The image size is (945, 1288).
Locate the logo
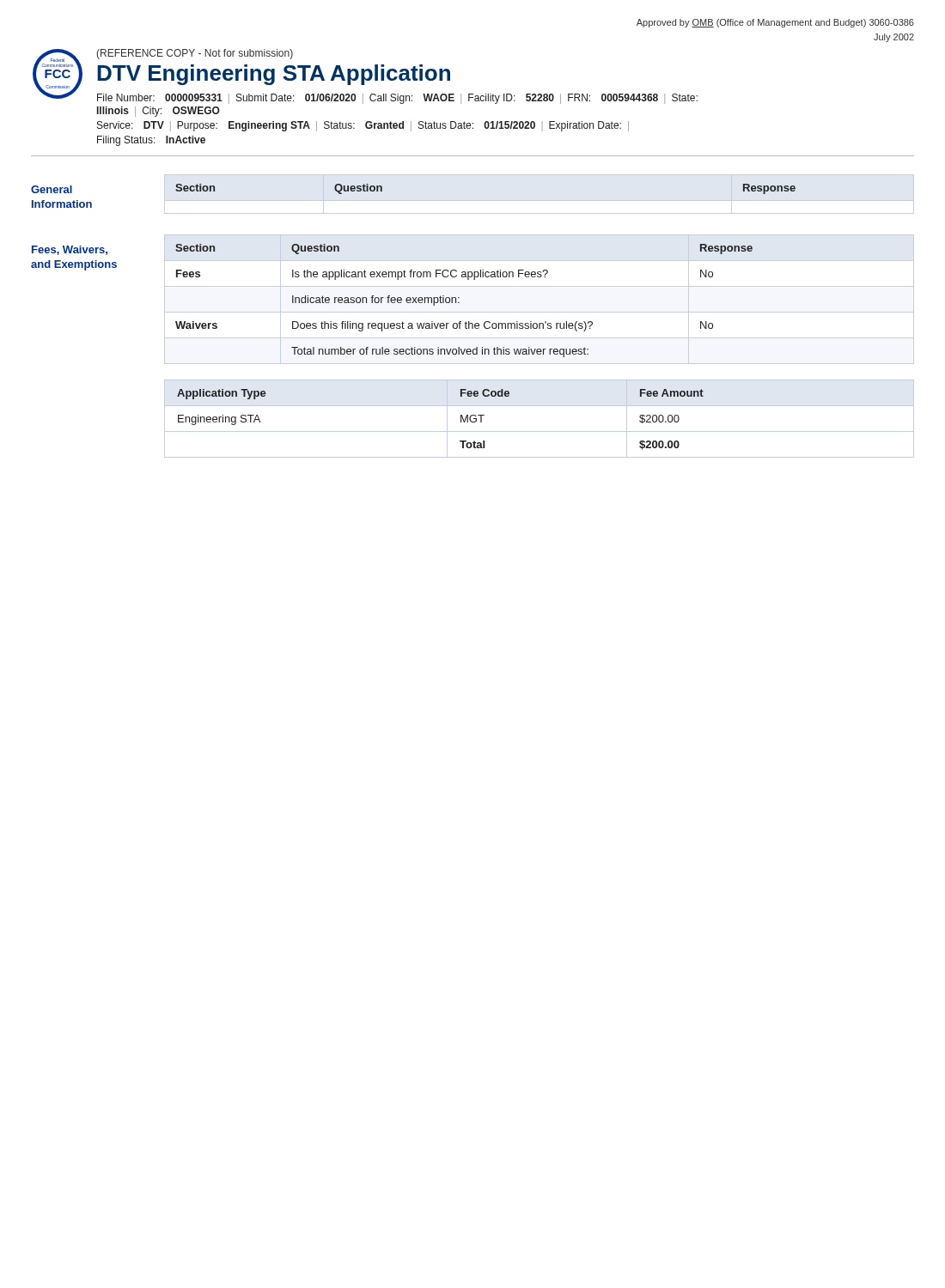coord(58,73)
